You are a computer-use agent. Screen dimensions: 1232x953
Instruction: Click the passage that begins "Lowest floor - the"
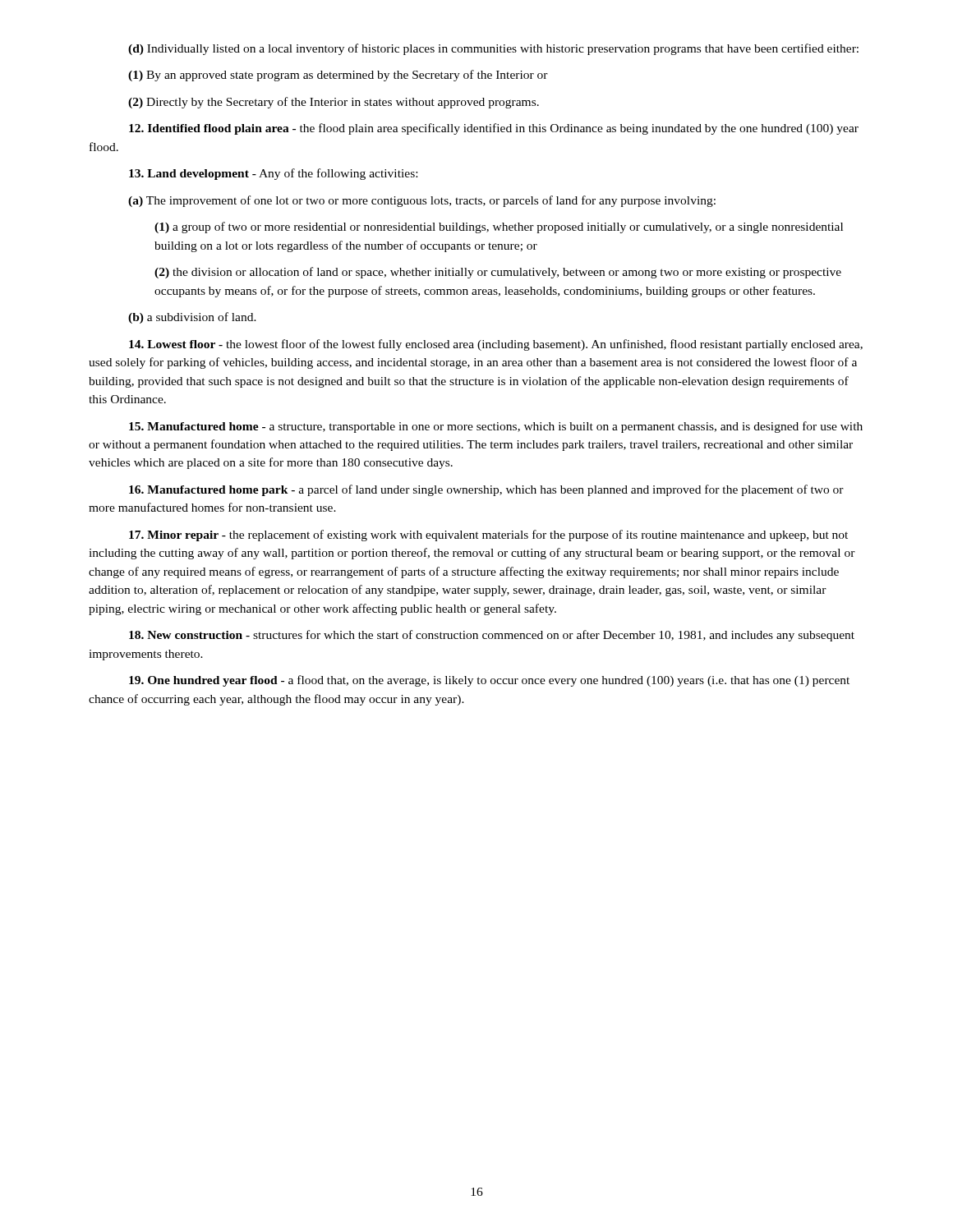[476, 372]
